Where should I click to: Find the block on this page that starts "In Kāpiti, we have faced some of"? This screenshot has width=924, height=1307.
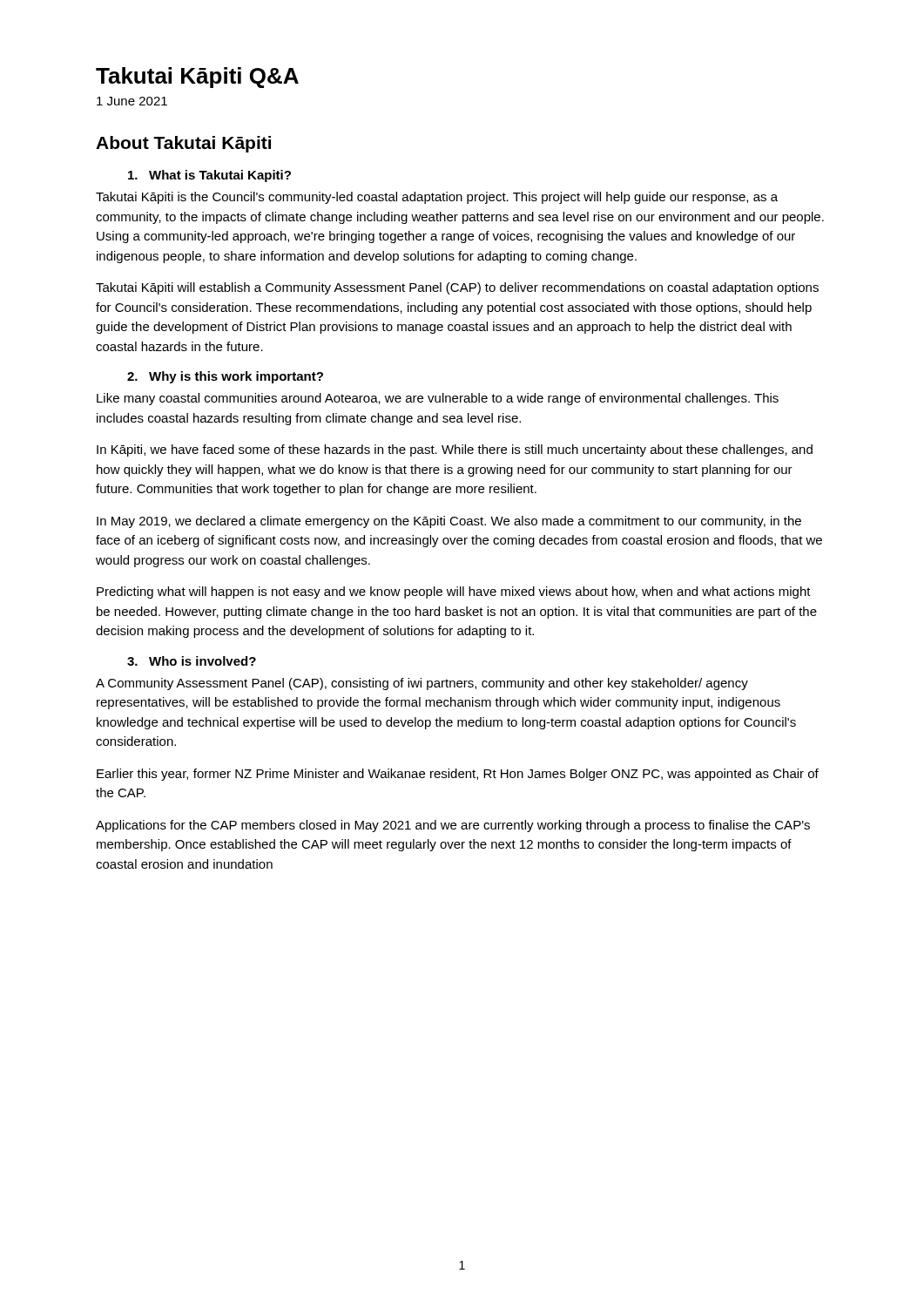click(455, 469)
